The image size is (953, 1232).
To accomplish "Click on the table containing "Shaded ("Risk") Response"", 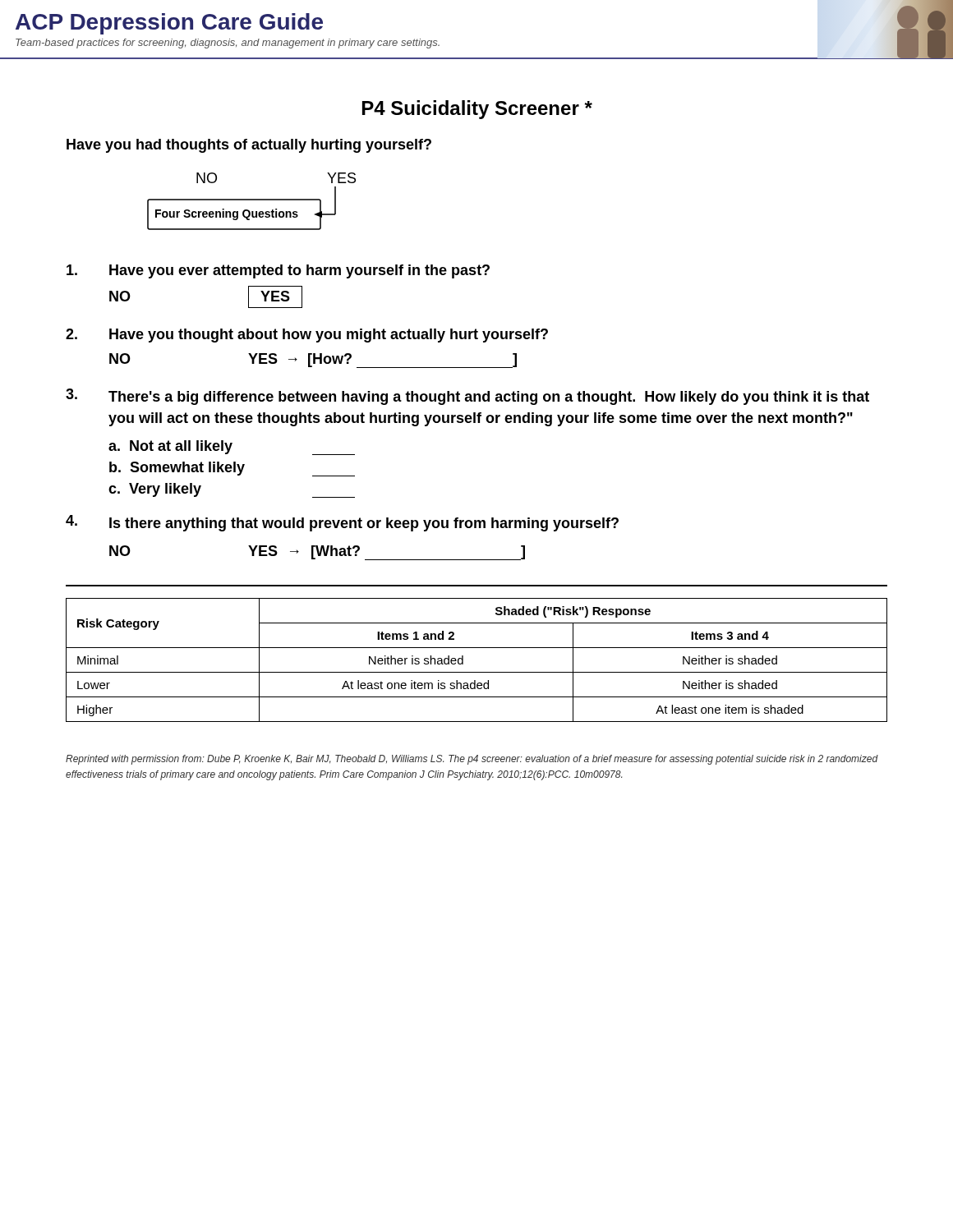I will pyautogui.click(x=476, y=660).
